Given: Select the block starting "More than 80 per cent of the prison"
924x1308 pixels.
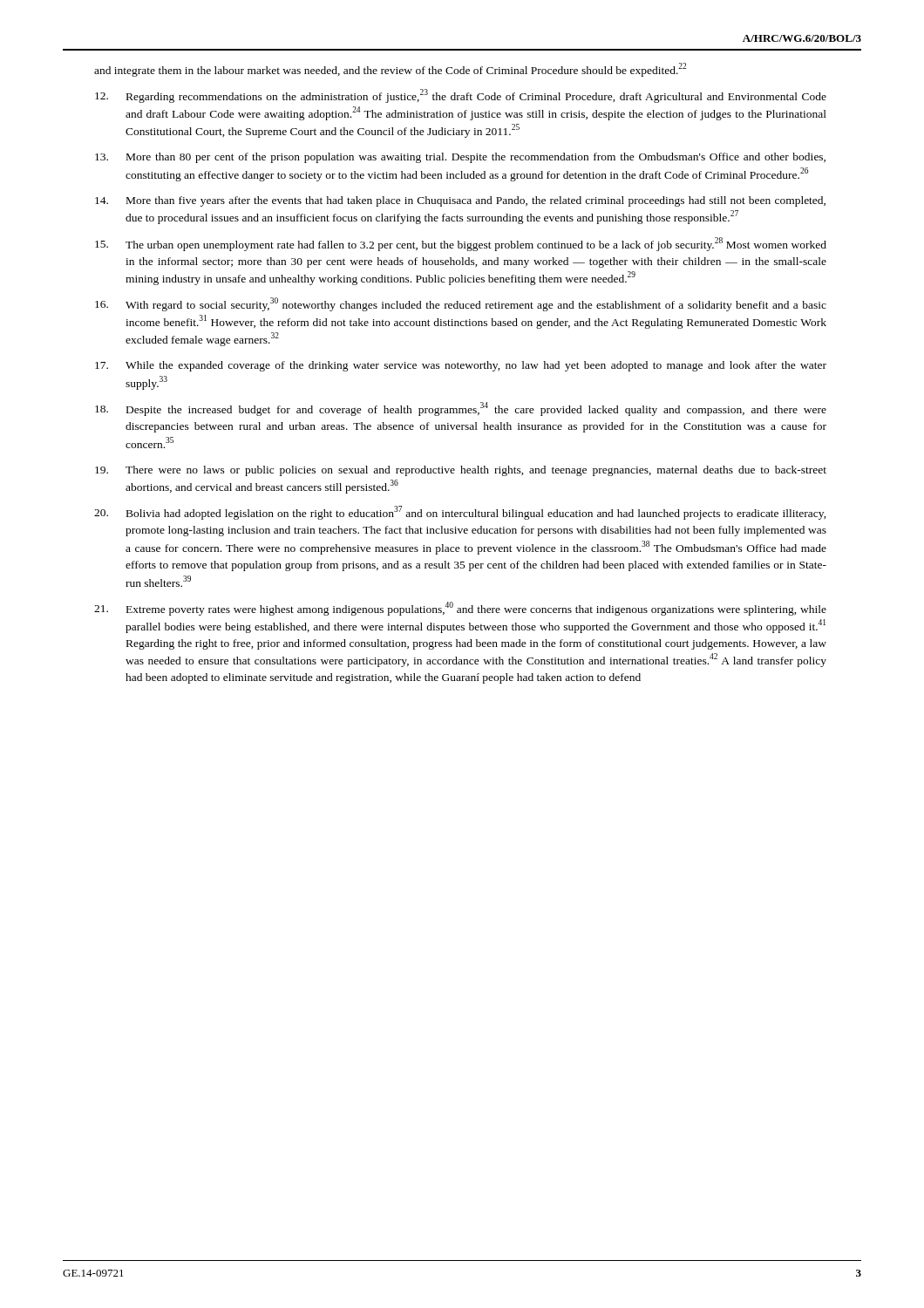Looking at the screenshot, I should (x=462, y=166).
